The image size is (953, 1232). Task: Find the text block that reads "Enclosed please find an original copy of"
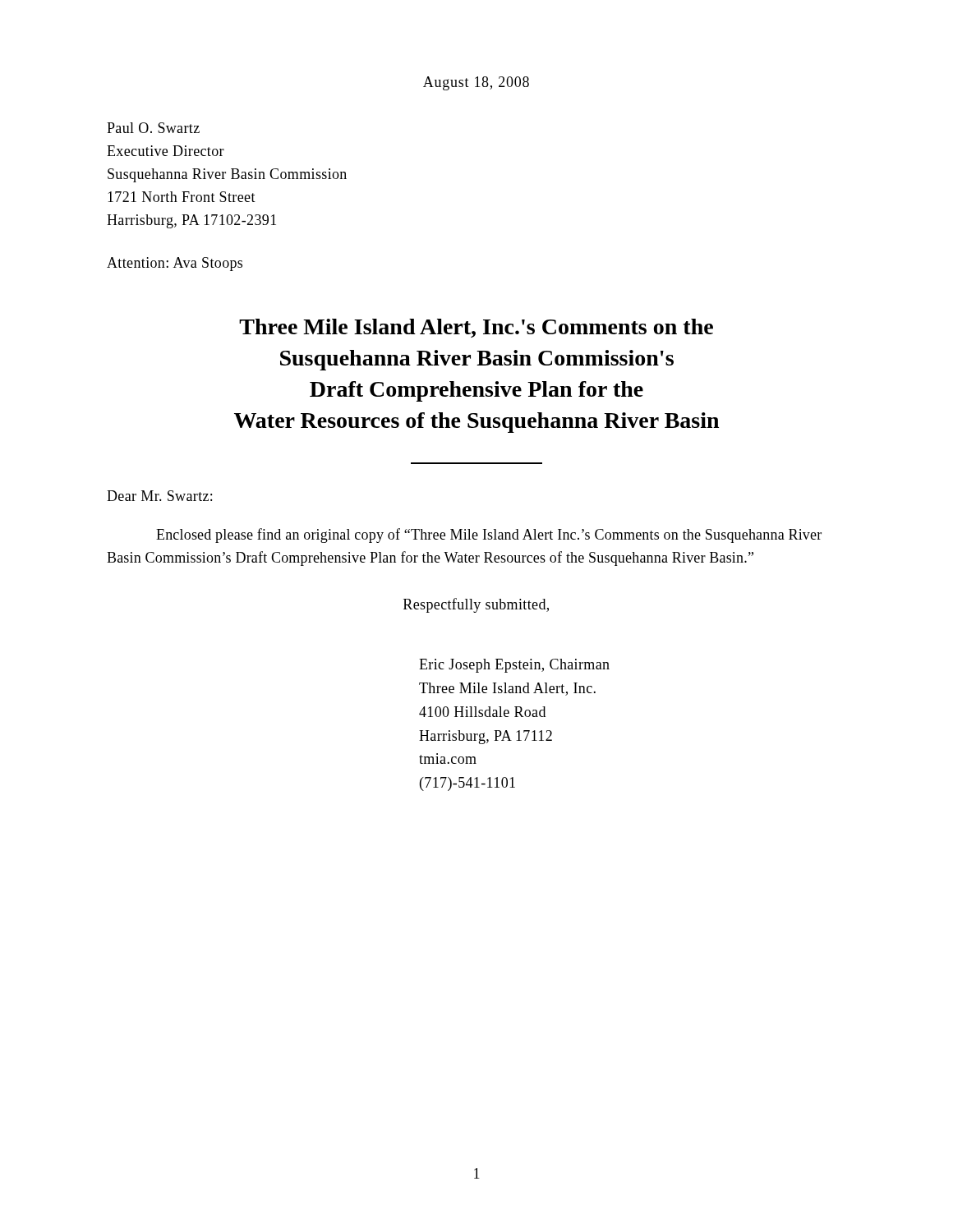tap(464, 545)
